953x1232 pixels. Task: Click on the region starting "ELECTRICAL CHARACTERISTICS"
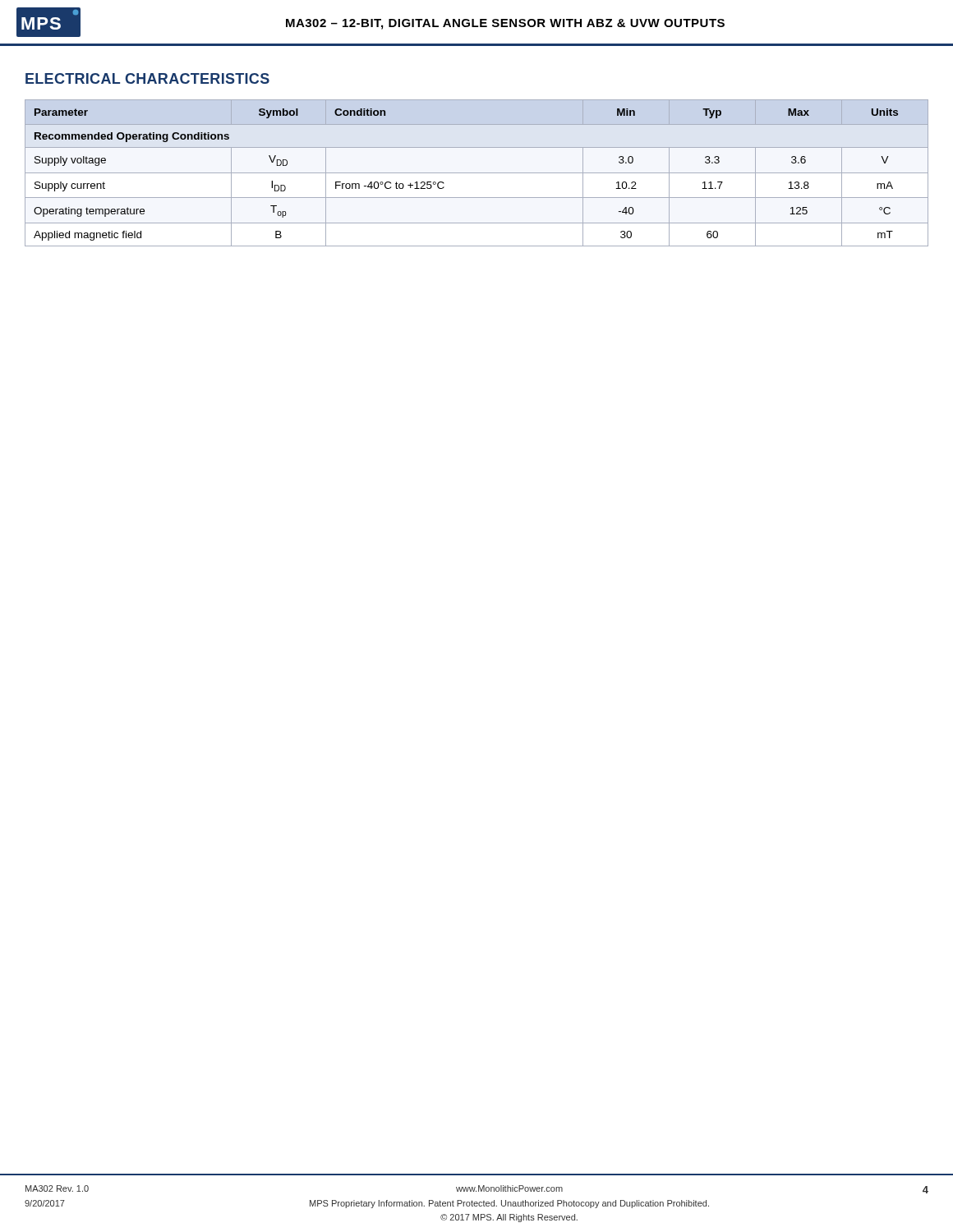[x=147, y=79]
